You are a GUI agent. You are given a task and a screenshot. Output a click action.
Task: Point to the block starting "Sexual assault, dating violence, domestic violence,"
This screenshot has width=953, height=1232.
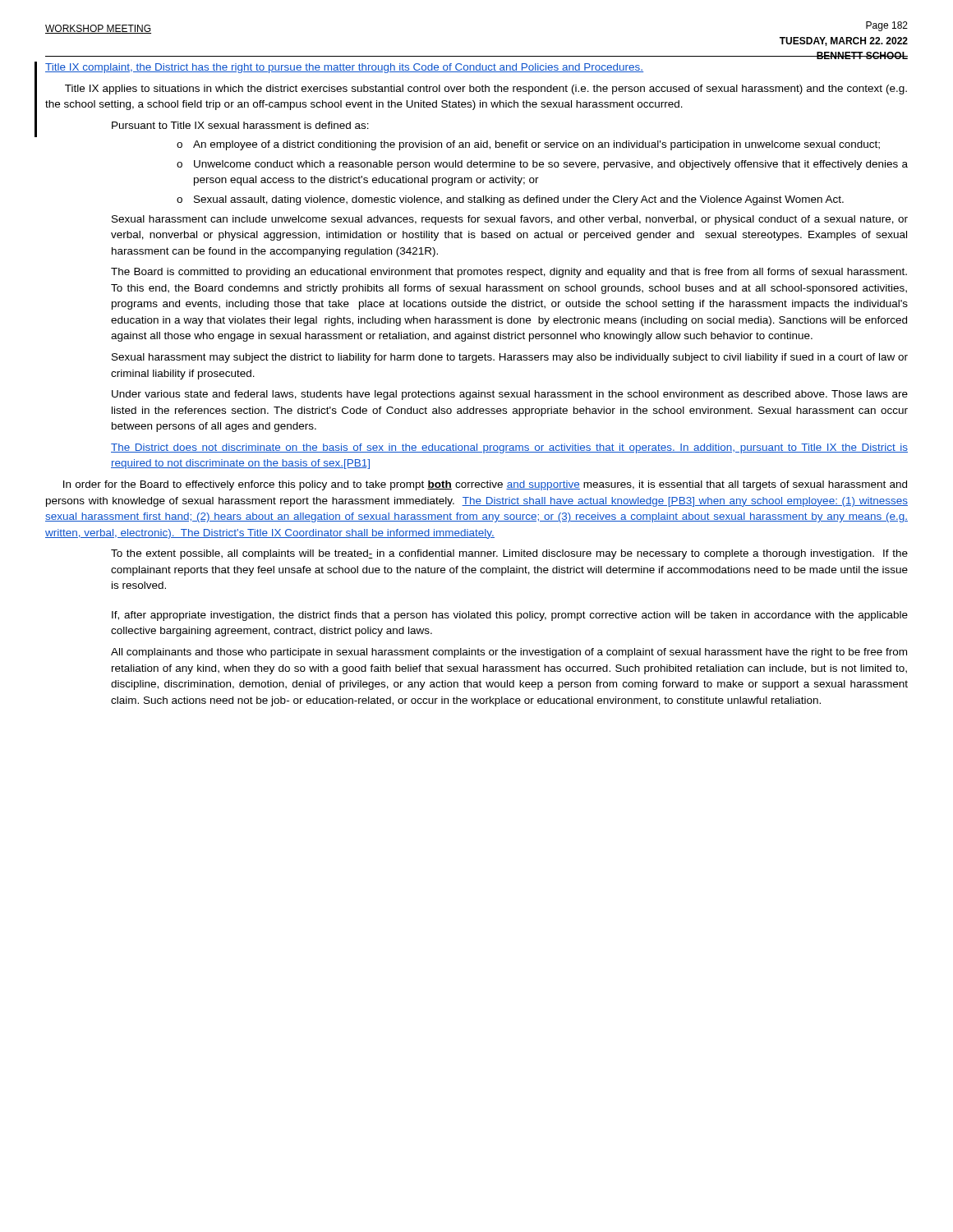coord(519,199)
